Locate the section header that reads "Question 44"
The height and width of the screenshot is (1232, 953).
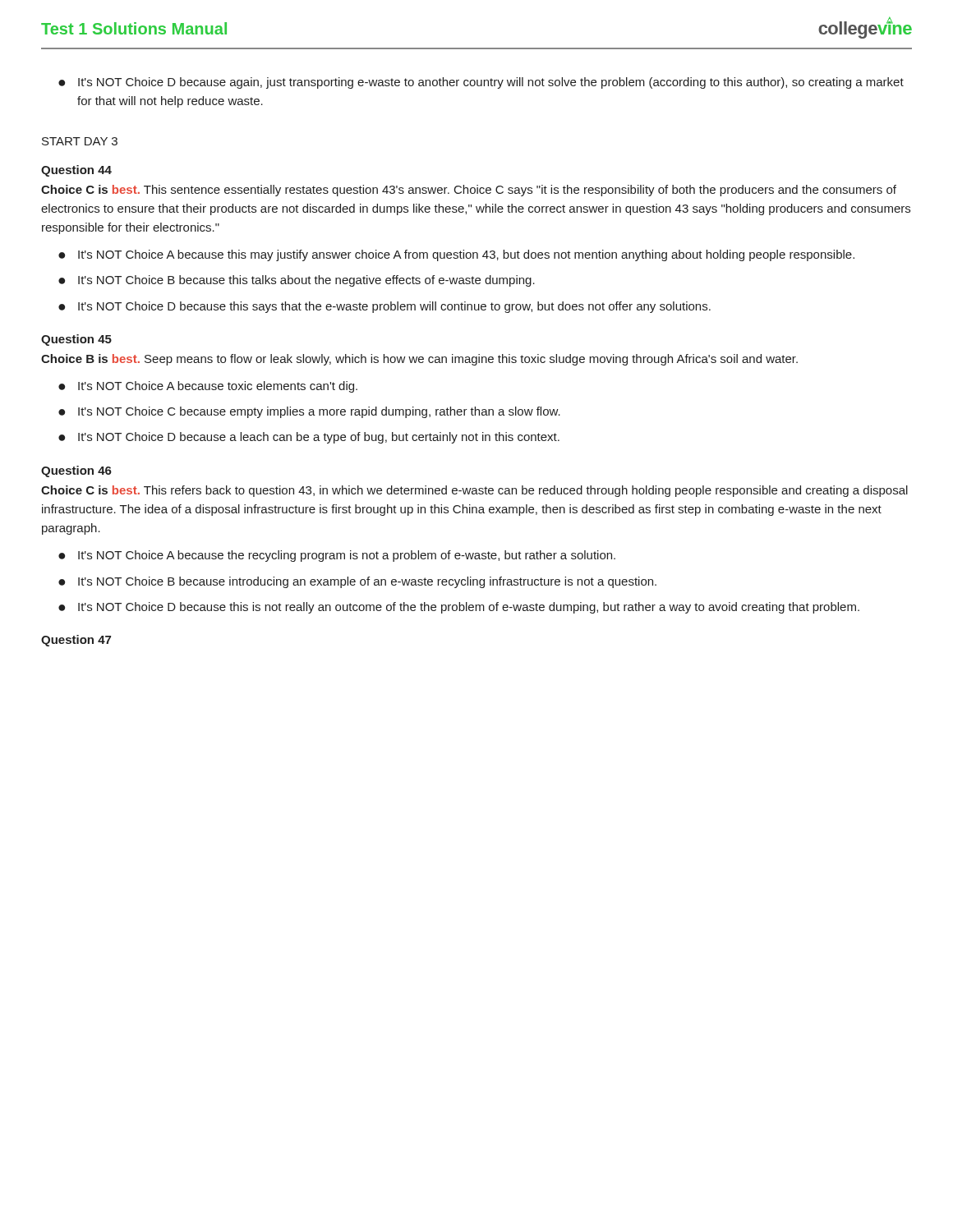76,169
